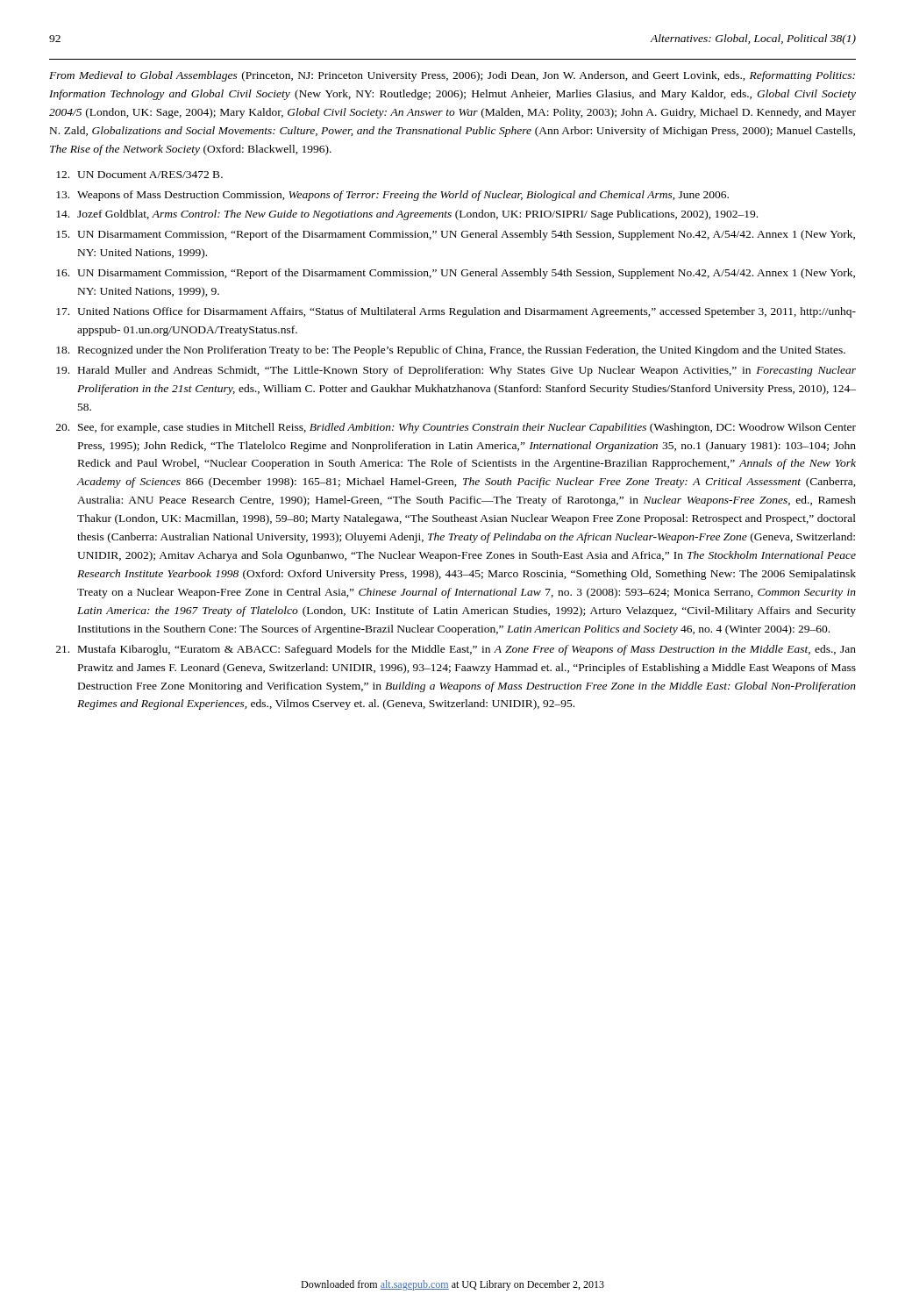This screenshot has width=905, height=1316.
Task: Locate the block of text that opens with "17. United Nations"
Action: coord(452,321)
